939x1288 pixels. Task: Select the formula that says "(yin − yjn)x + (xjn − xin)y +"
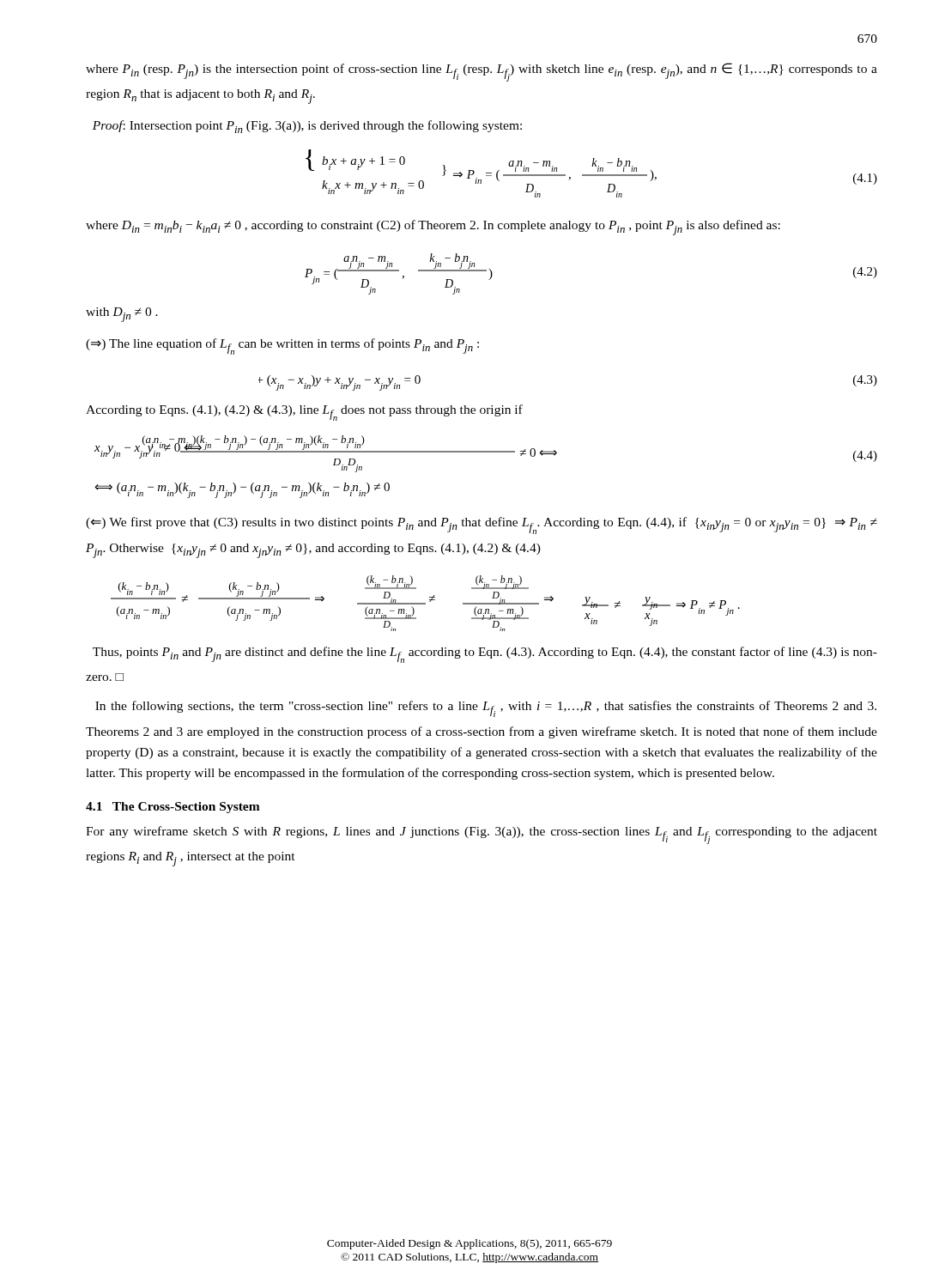[339, 383]
